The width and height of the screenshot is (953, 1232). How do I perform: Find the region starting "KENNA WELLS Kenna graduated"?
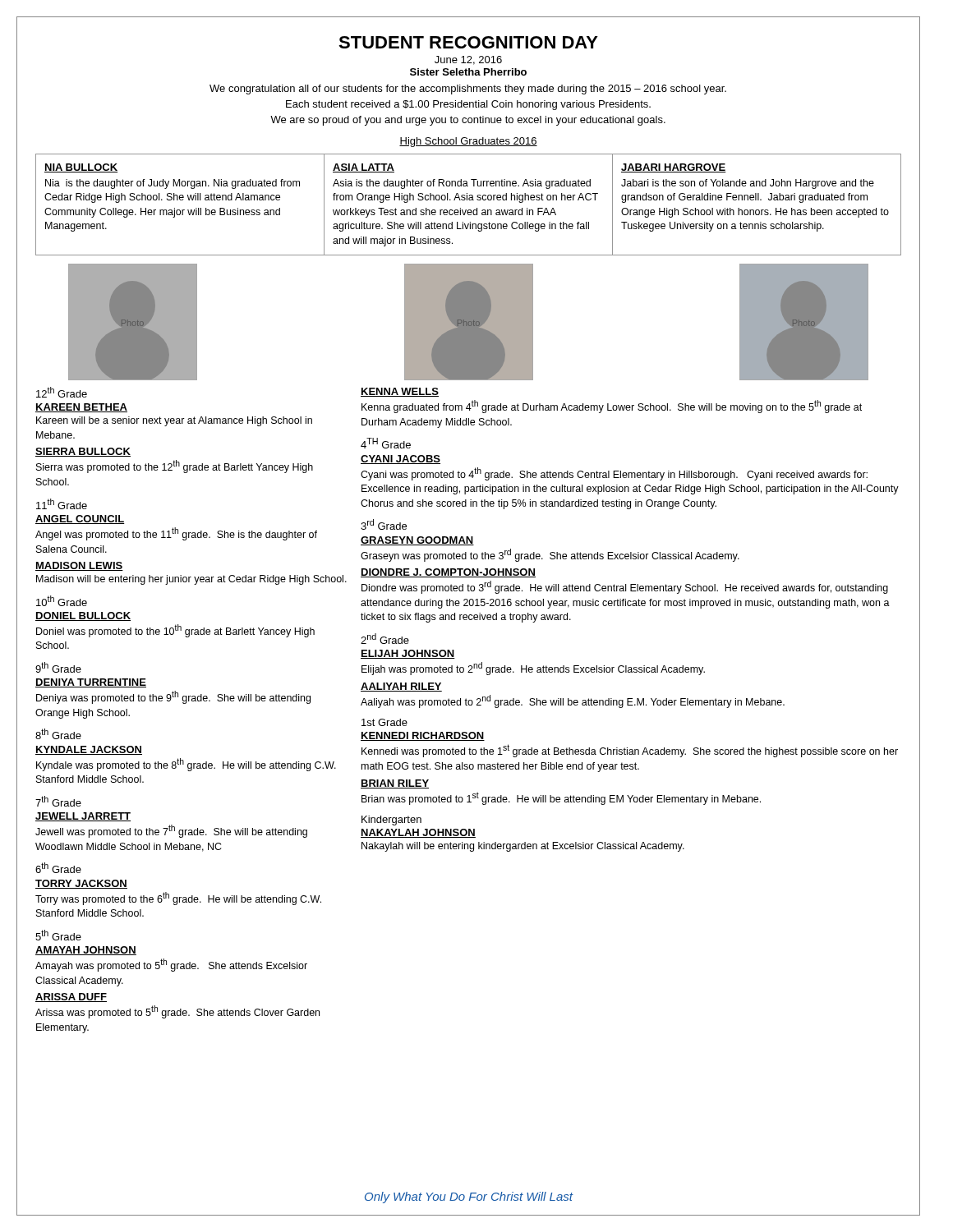point(631,407)
